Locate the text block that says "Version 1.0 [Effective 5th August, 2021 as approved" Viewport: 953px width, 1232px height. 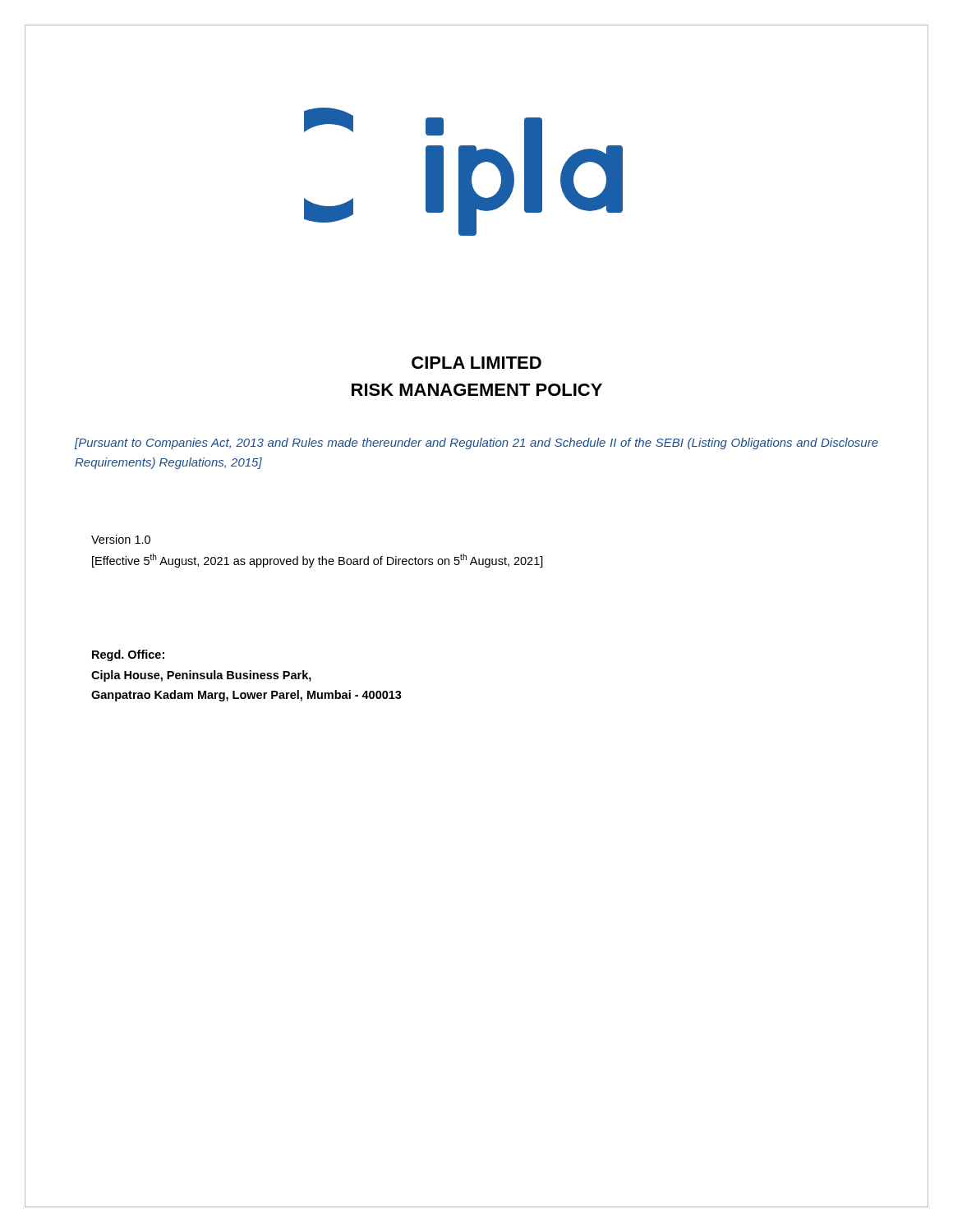coord(317,550)
